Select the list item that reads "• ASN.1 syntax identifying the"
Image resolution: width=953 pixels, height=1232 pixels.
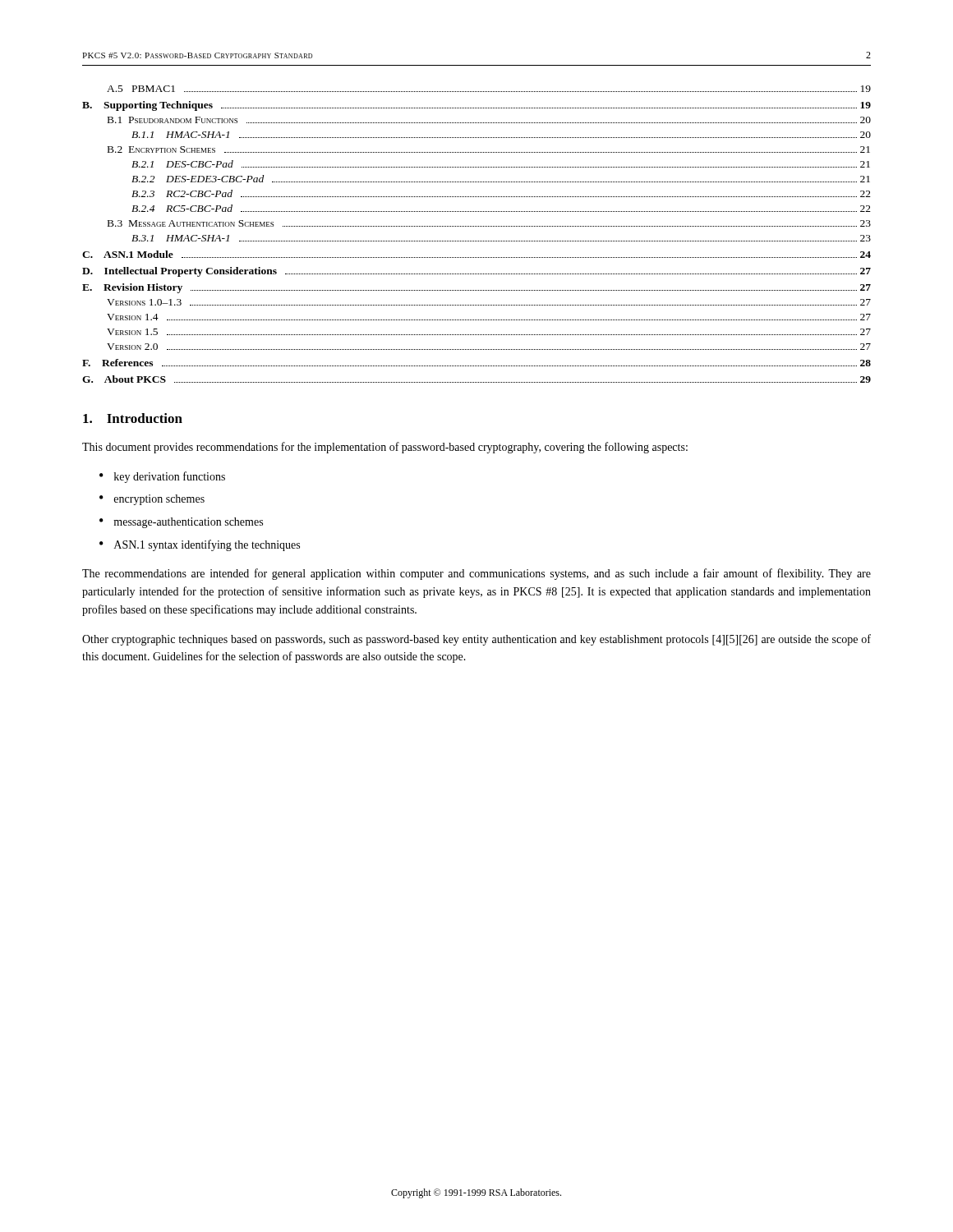tap(200, 545)
